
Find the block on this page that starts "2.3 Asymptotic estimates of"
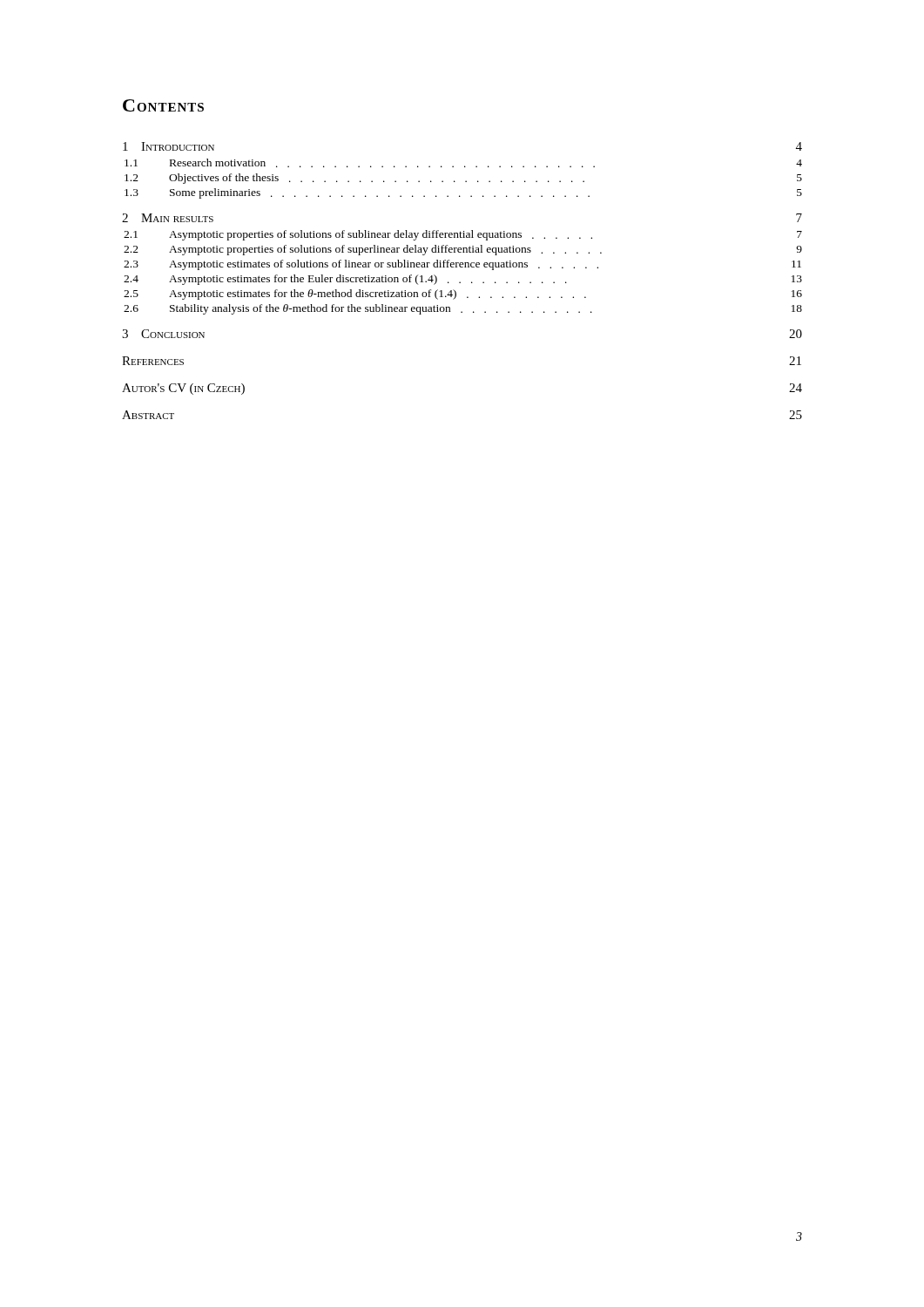coord(462,264)
